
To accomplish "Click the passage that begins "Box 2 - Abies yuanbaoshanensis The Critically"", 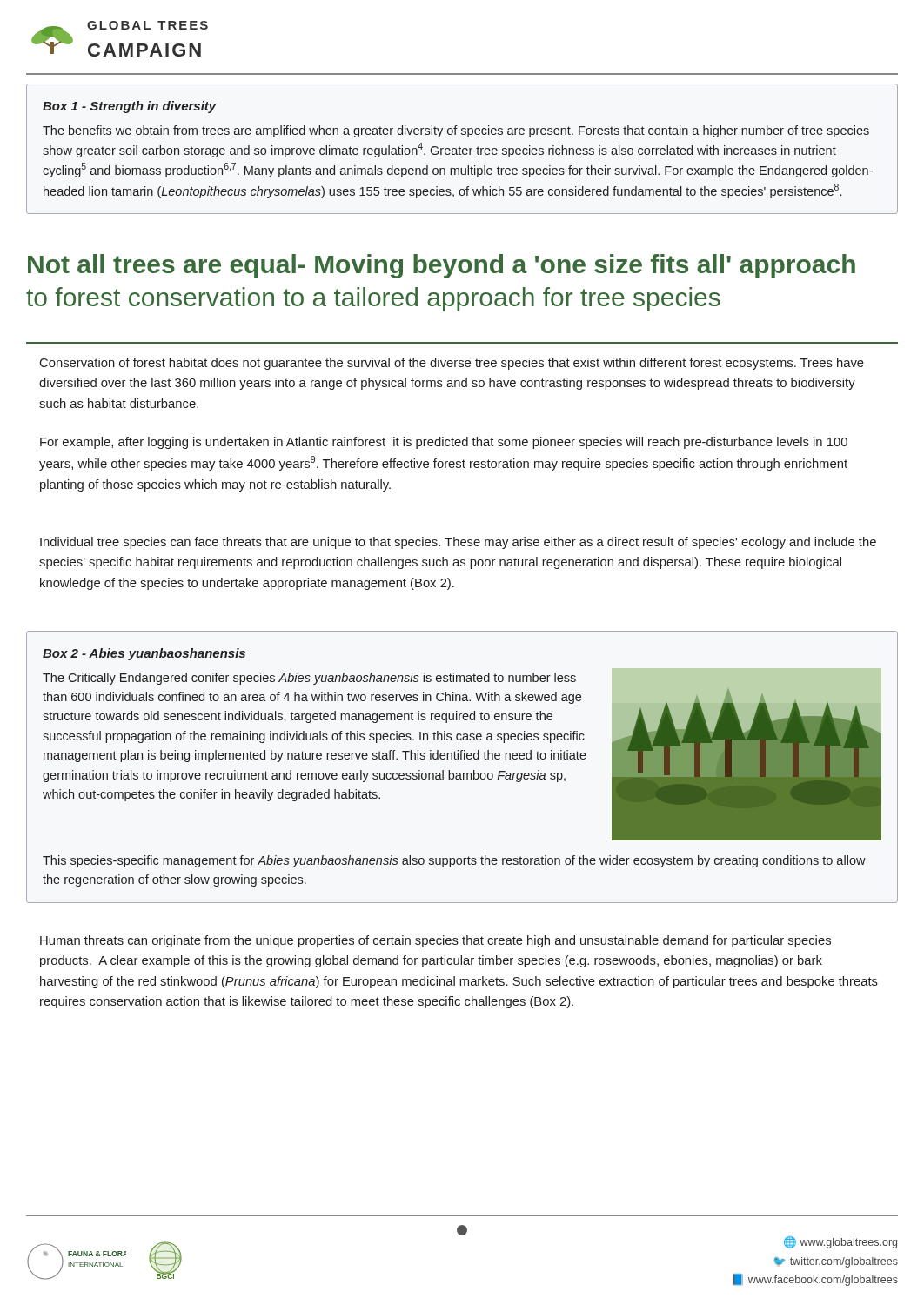I will click(x=462, y=767).
